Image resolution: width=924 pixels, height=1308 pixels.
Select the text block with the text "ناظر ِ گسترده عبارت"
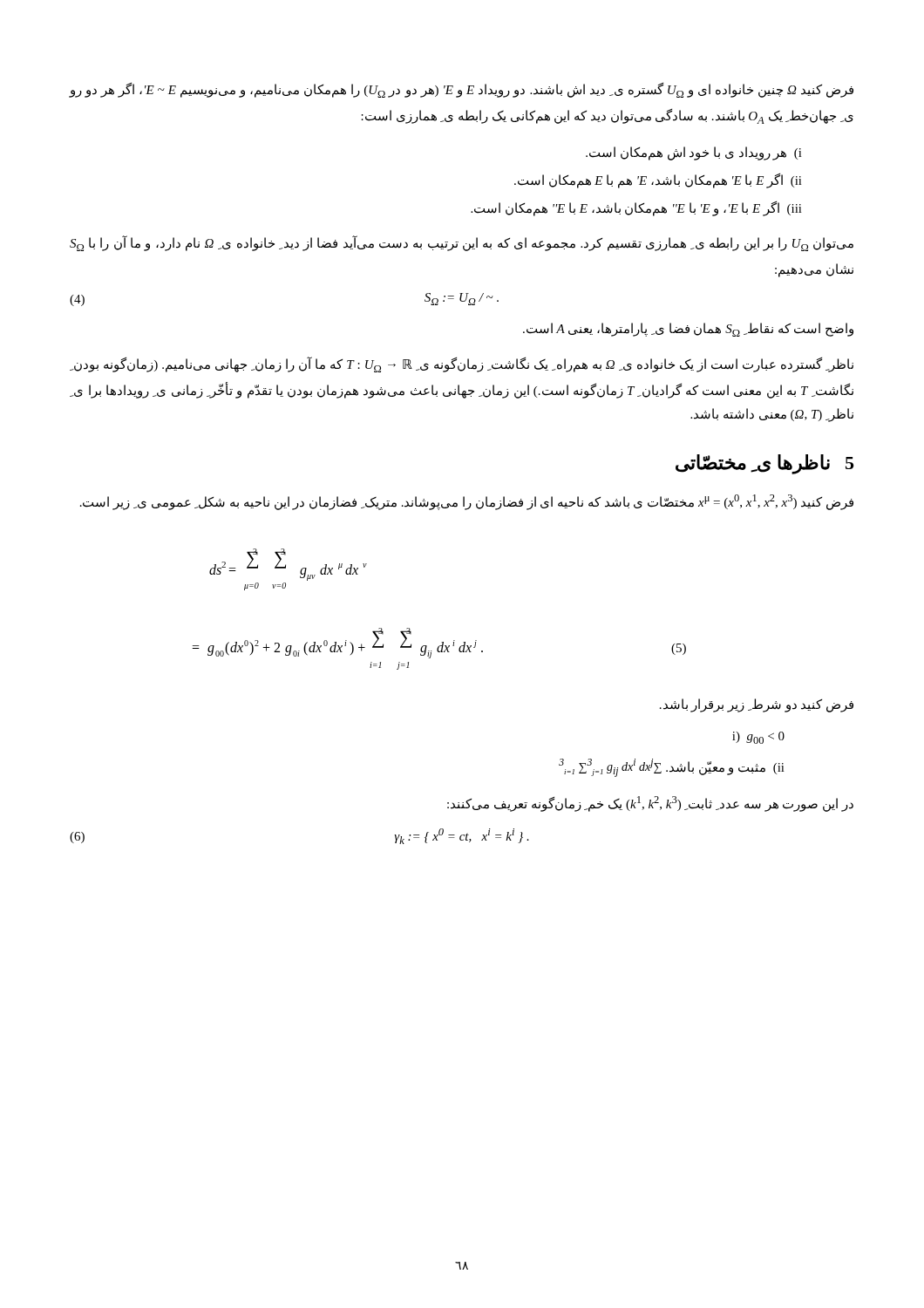tap(462, 389)
